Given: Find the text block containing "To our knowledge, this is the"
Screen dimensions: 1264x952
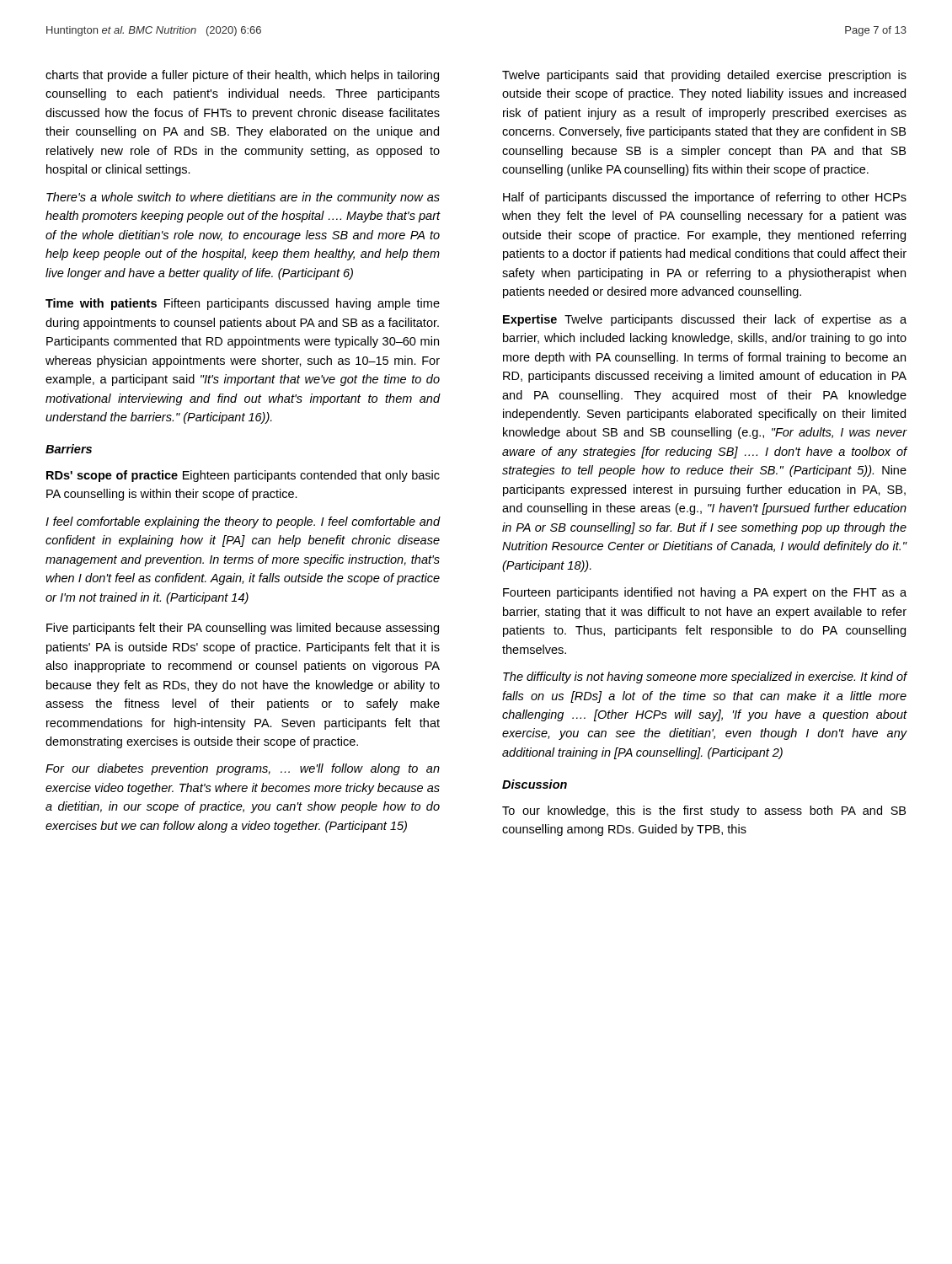Looking at the screenshot, I should (x=704, y=820).
